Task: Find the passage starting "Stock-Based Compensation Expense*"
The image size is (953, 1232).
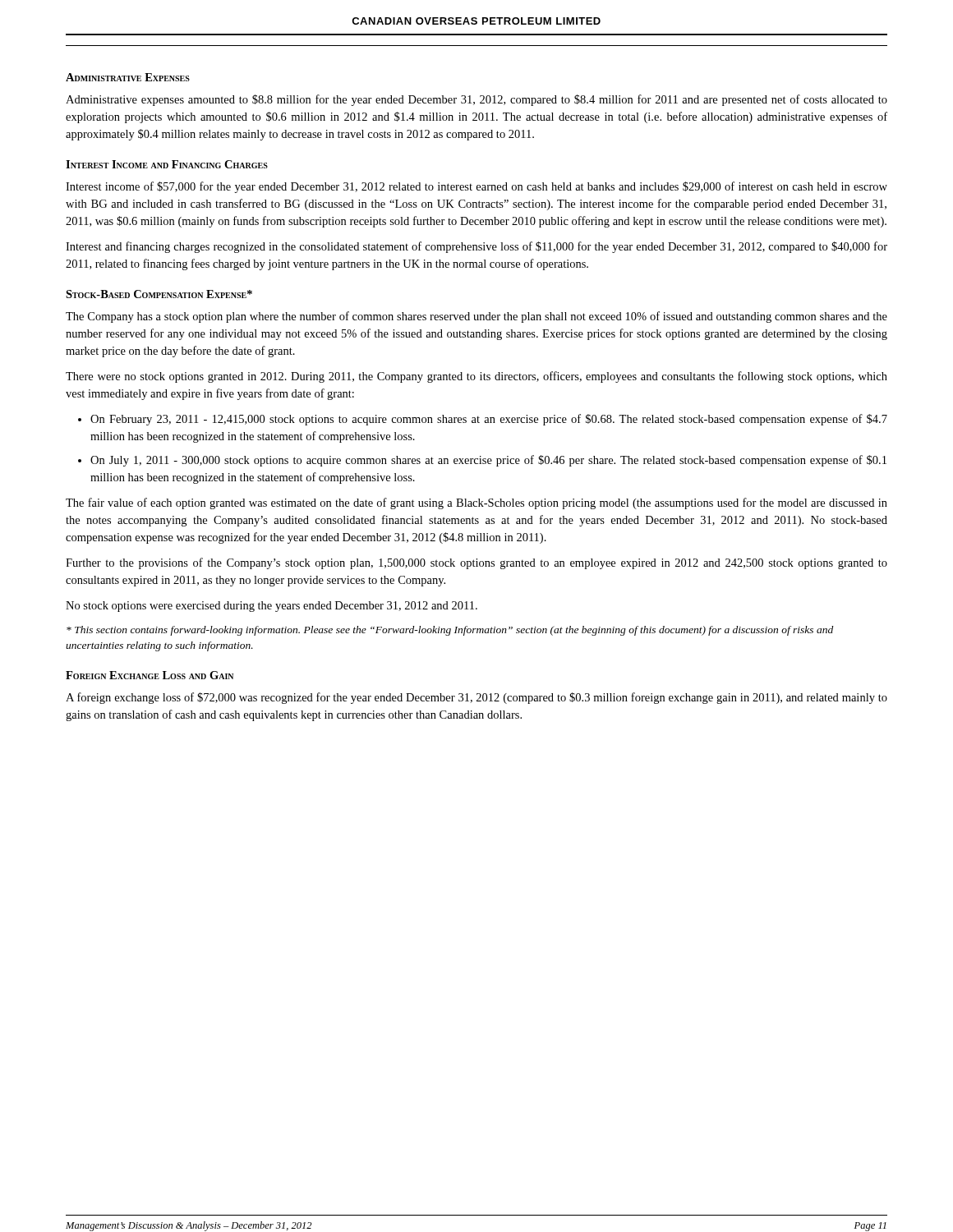Action: (x=159, y=294)
